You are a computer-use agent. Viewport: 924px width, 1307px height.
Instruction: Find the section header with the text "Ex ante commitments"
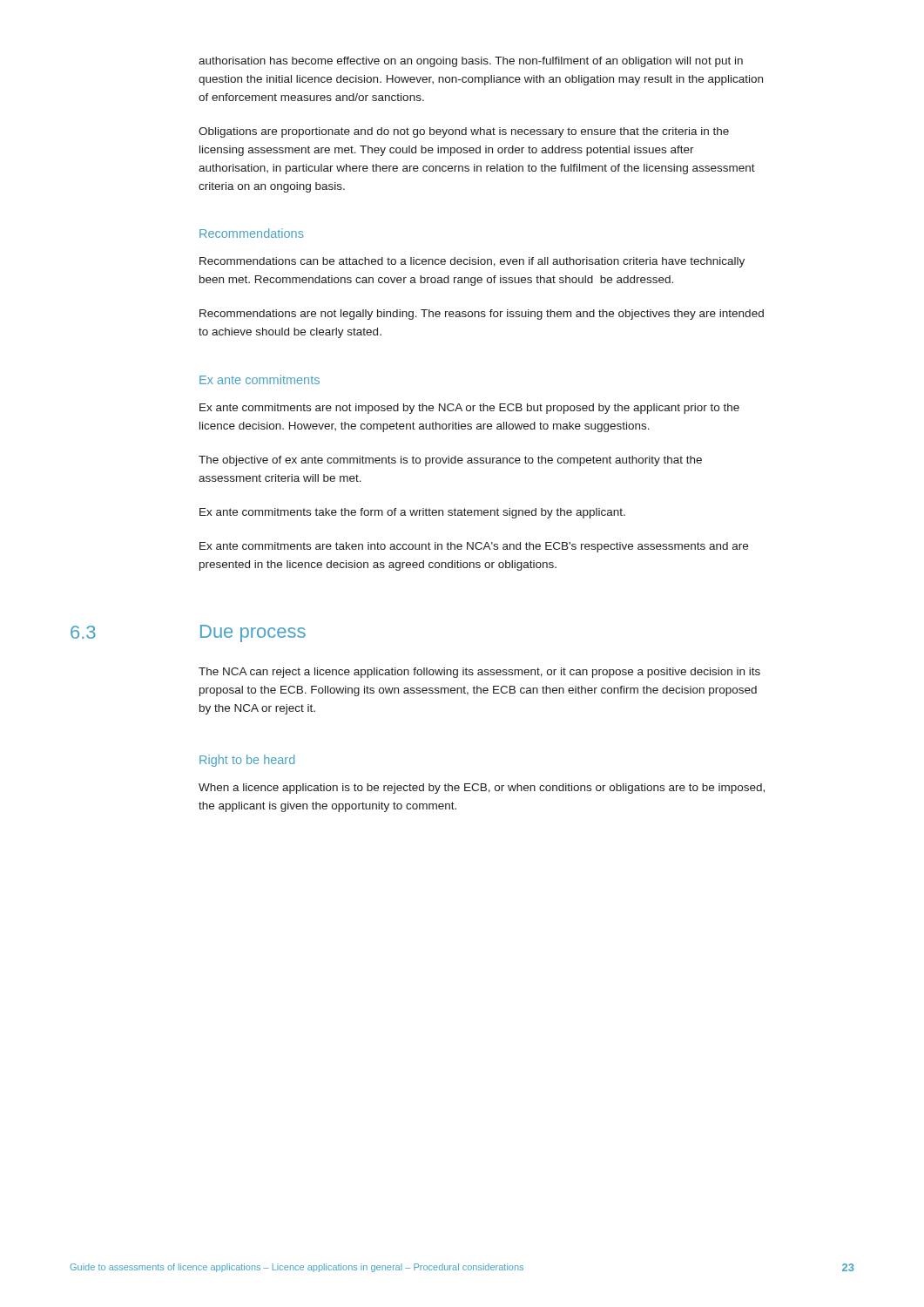[x=259, y=380]
